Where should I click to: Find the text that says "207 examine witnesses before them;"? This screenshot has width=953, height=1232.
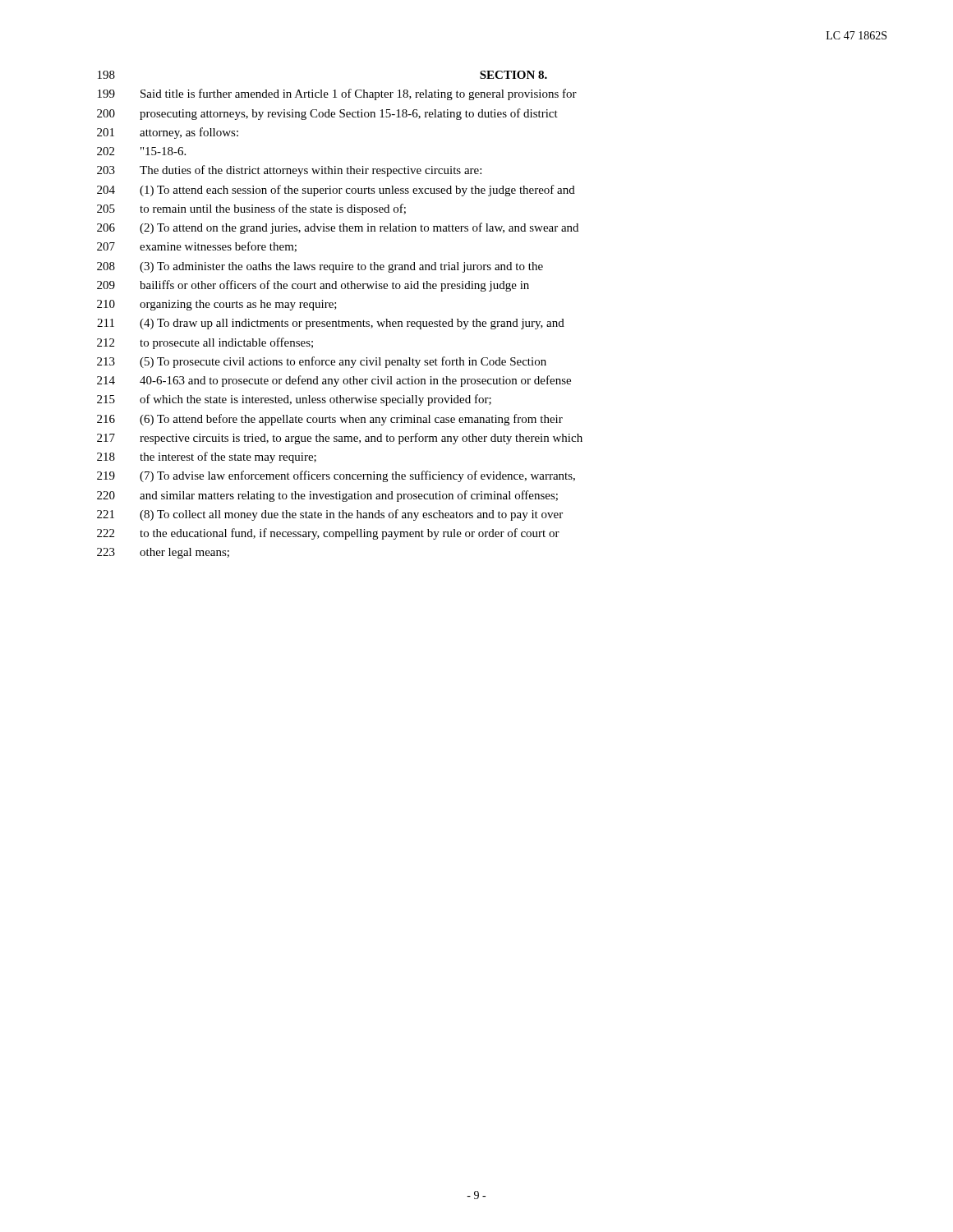pos(197,247)
